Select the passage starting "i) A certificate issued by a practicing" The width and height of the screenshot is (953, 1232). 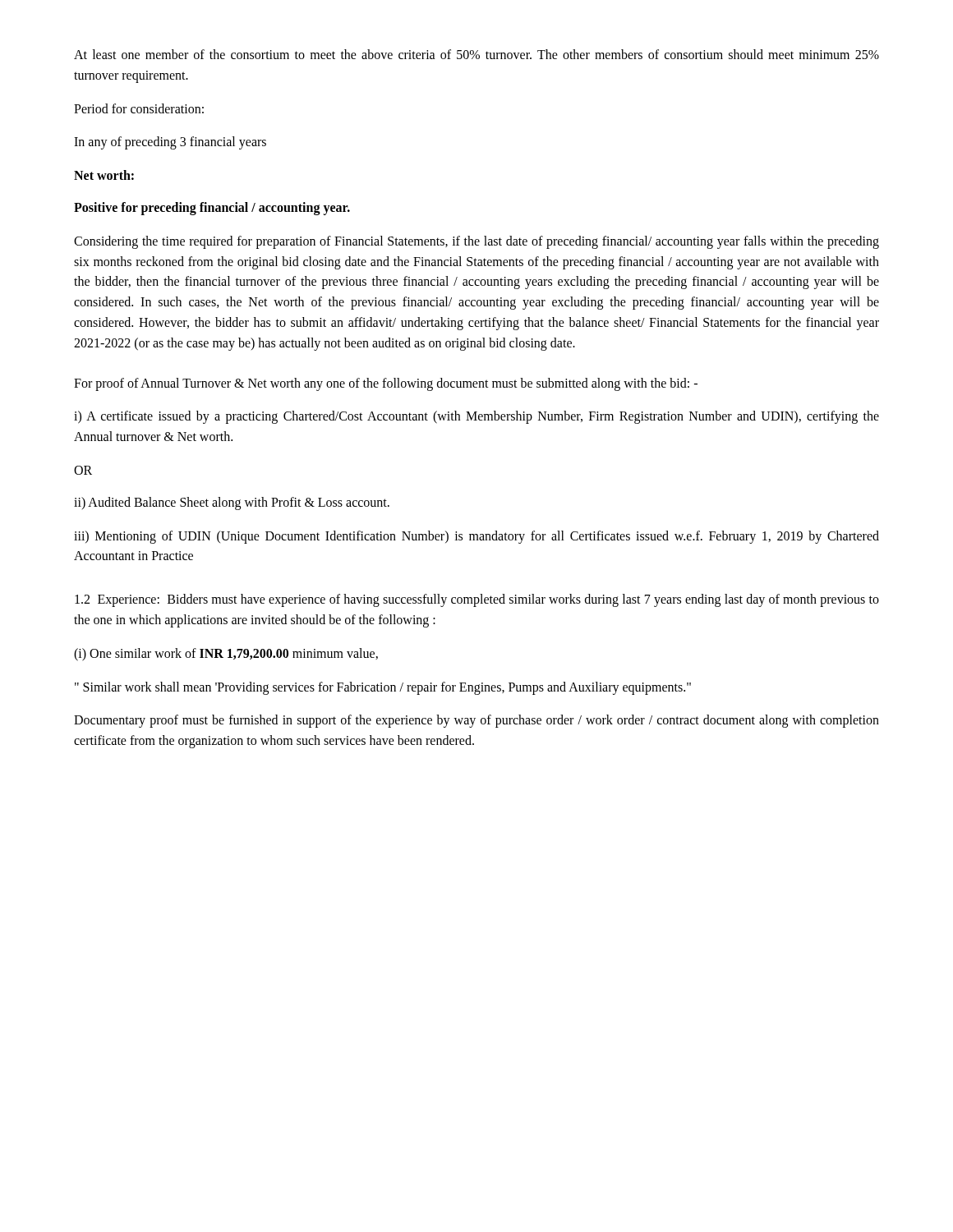click(x=476, y=426)
